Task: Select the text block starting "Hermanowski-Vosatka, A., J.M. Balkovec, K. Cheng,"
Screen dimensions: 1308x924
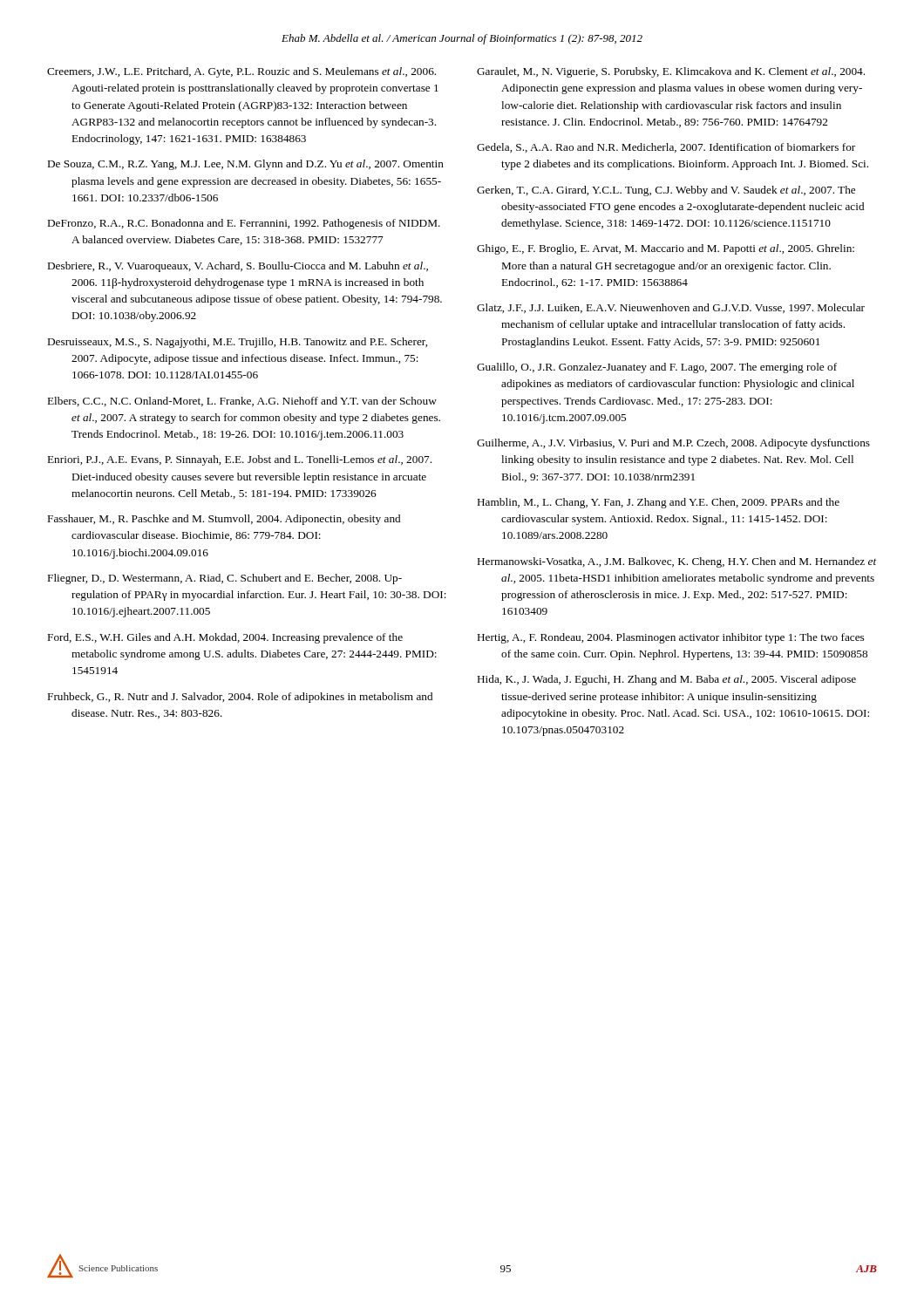Action: tap(677, 586)
